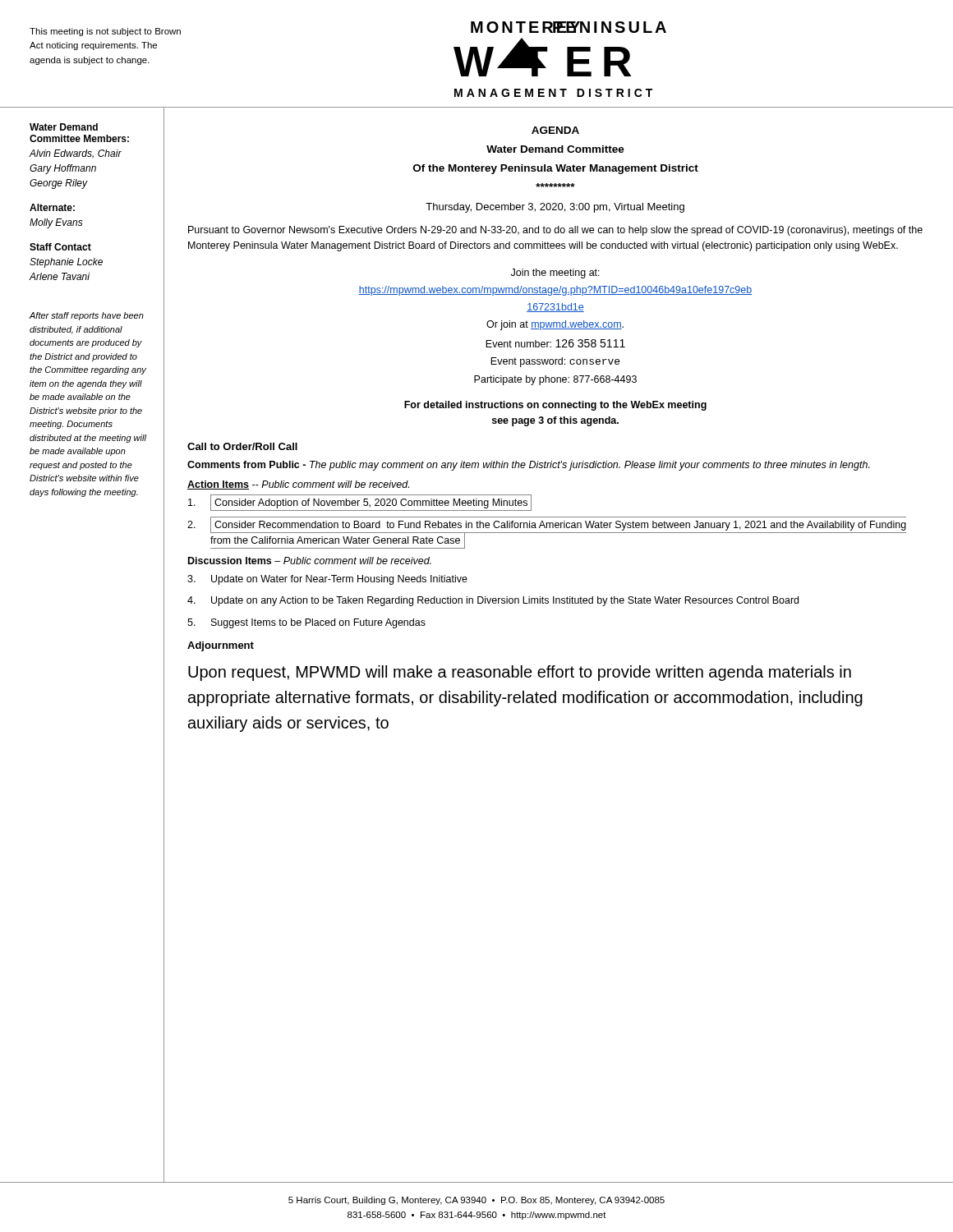
Task: Find the list item that says "5. Suggest Items to be Placed on"
Action: pyautogui.click(x=306, y=623)
